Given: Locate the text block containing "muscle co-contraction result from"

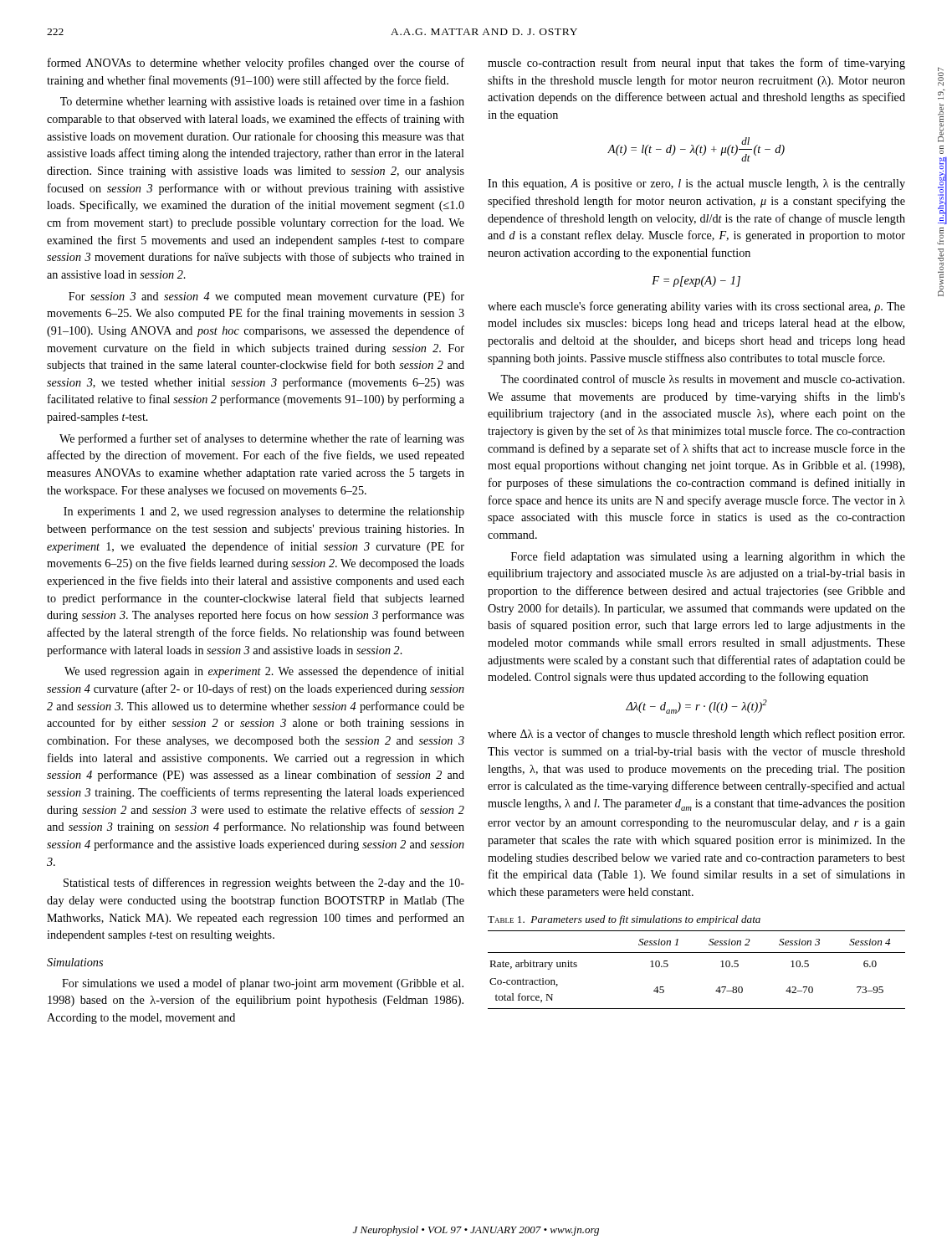Looking at the screenshot, I should (696, 89).
